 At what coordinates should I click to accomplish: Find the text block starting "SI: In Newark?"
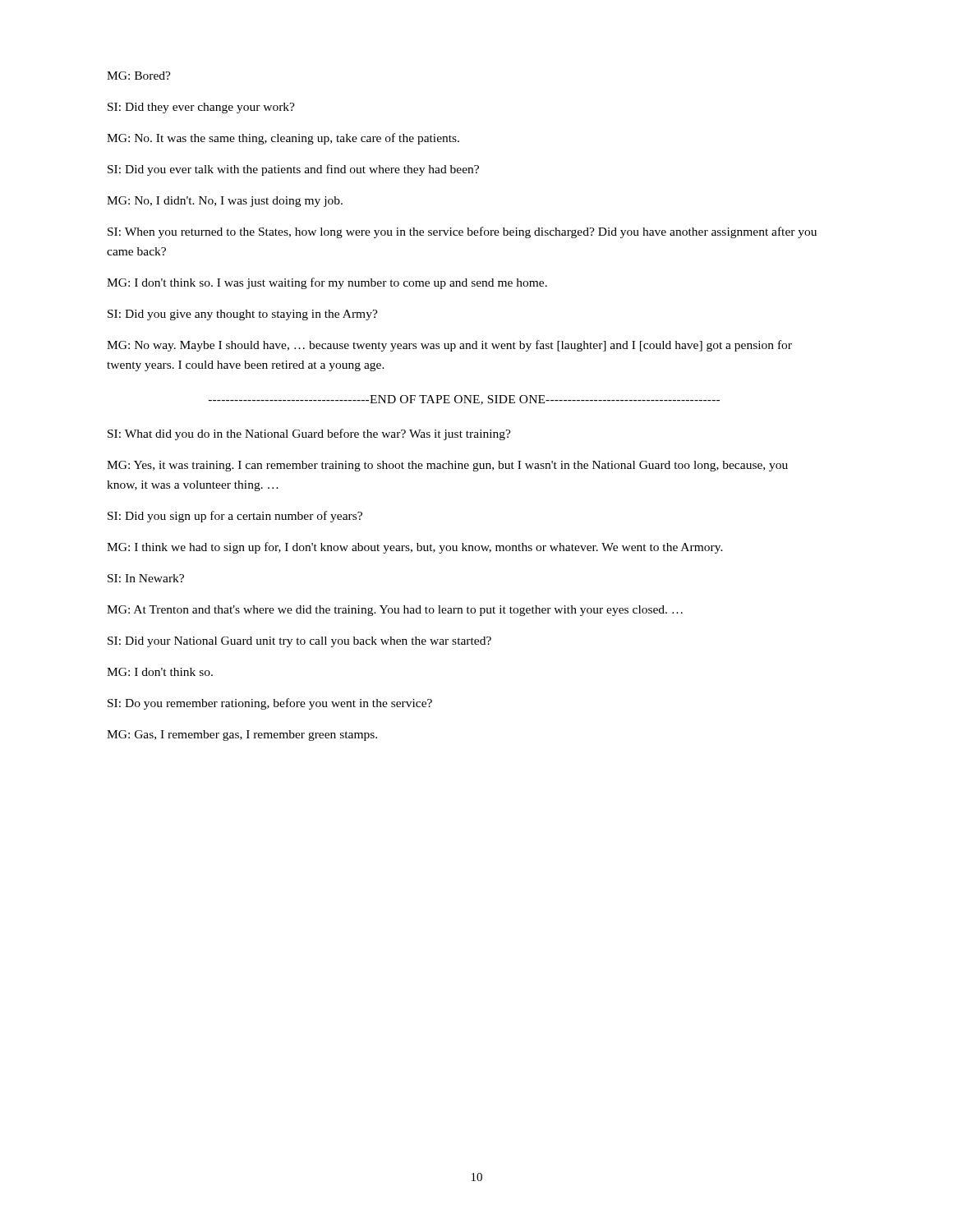click(146, 578)
